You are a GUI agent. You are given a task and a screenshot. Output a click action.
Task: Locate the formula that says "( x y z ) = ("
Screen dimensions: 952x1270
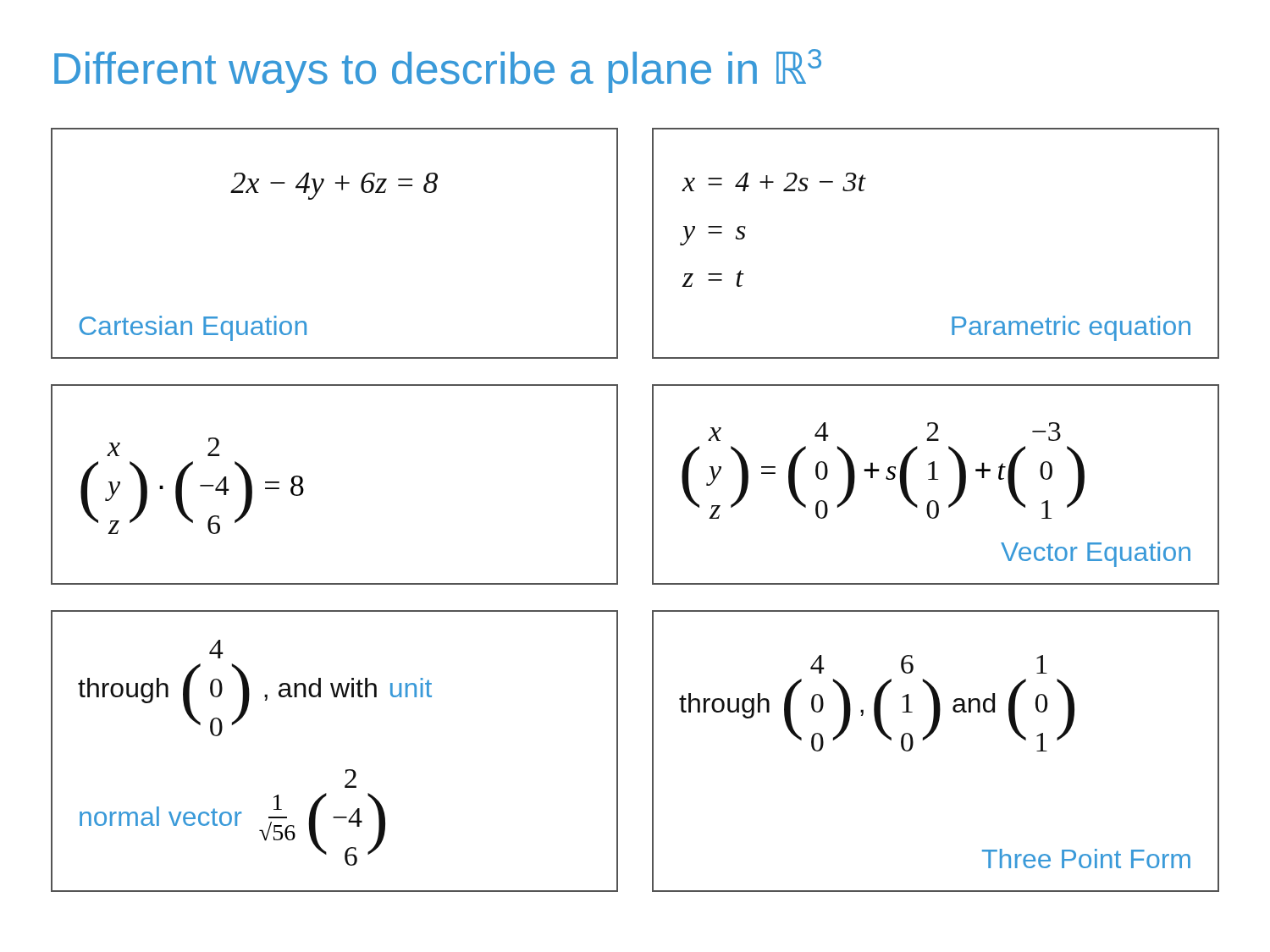(x=936, y=486)
